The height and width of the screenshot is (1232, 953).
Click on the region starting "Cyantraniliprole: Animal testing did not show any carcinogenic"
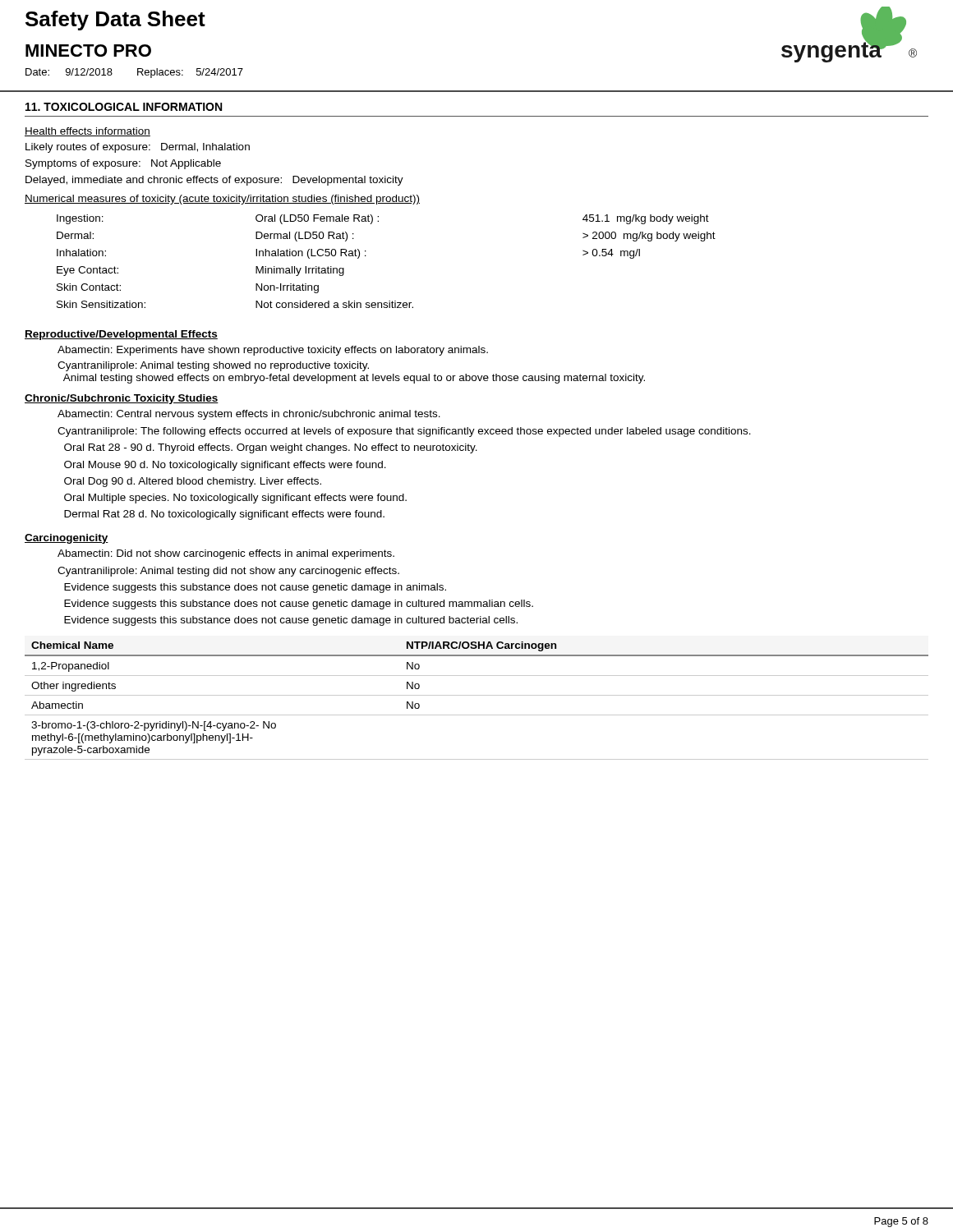tap(296, 595)
